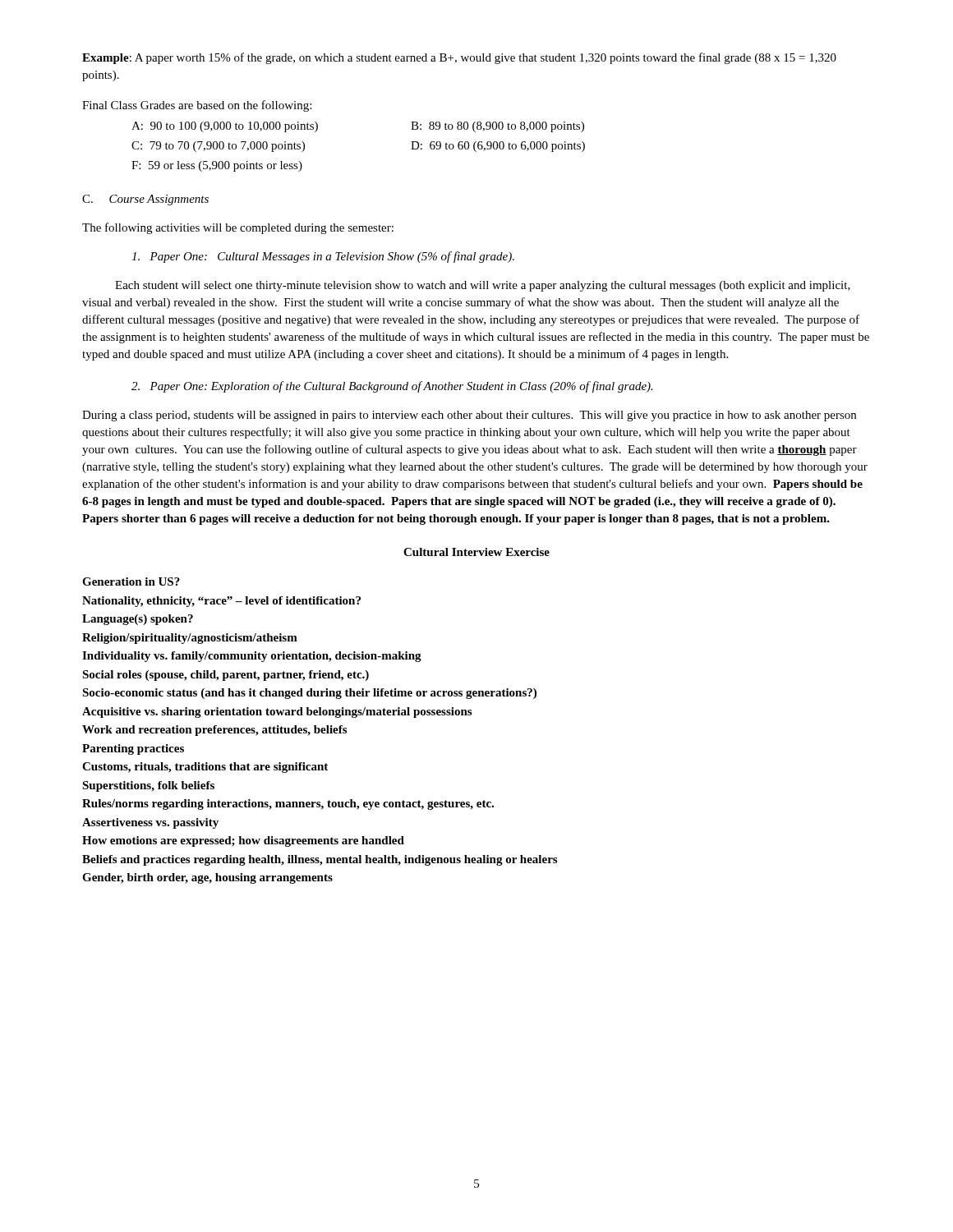Locate the list item that says "Rules/norms regarding interactions, manners, touch, eye"

pyautogui.click(x=288, y=803)
